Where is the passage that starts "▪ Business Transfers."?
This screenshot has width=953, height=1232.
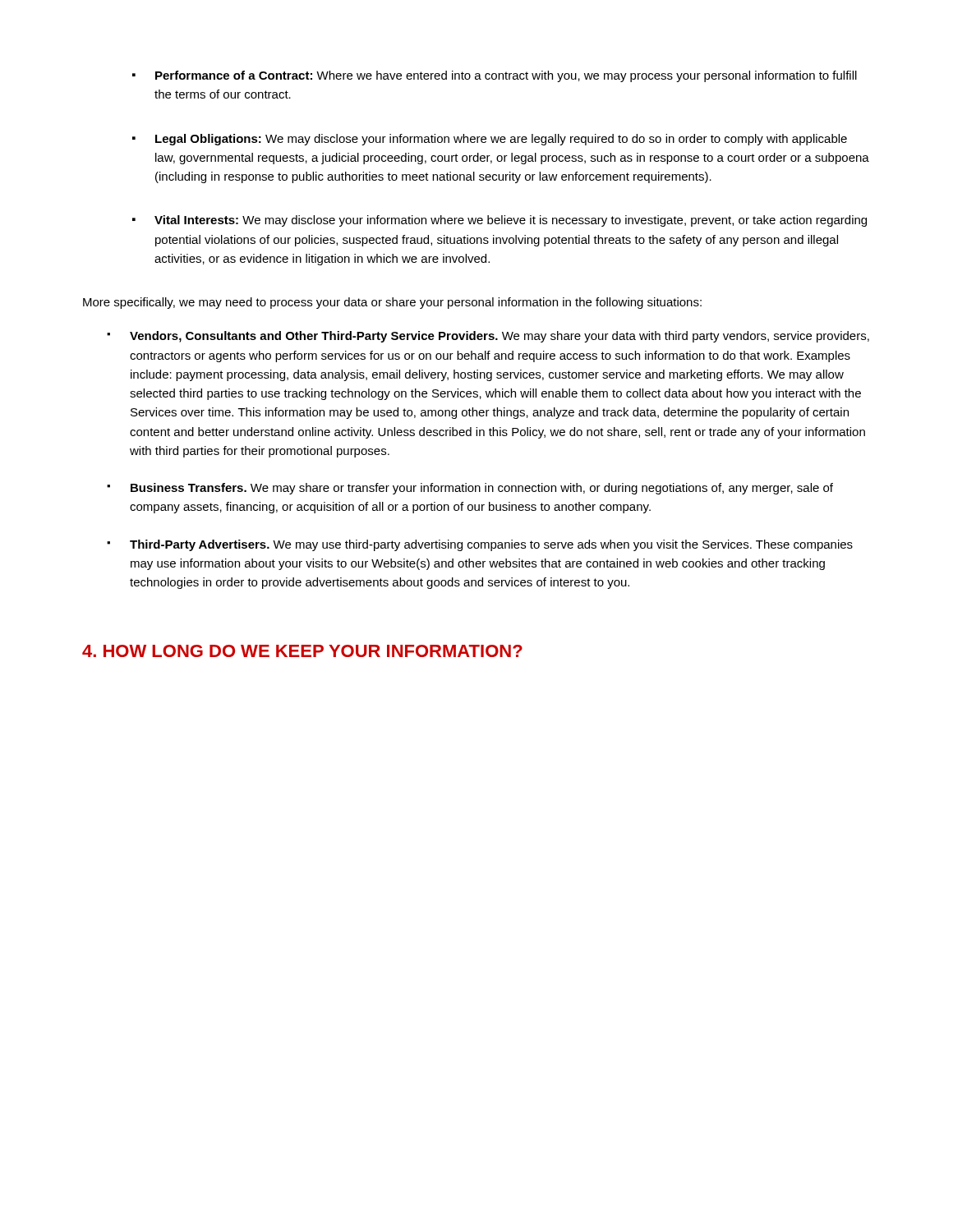[x=489, y=497]
